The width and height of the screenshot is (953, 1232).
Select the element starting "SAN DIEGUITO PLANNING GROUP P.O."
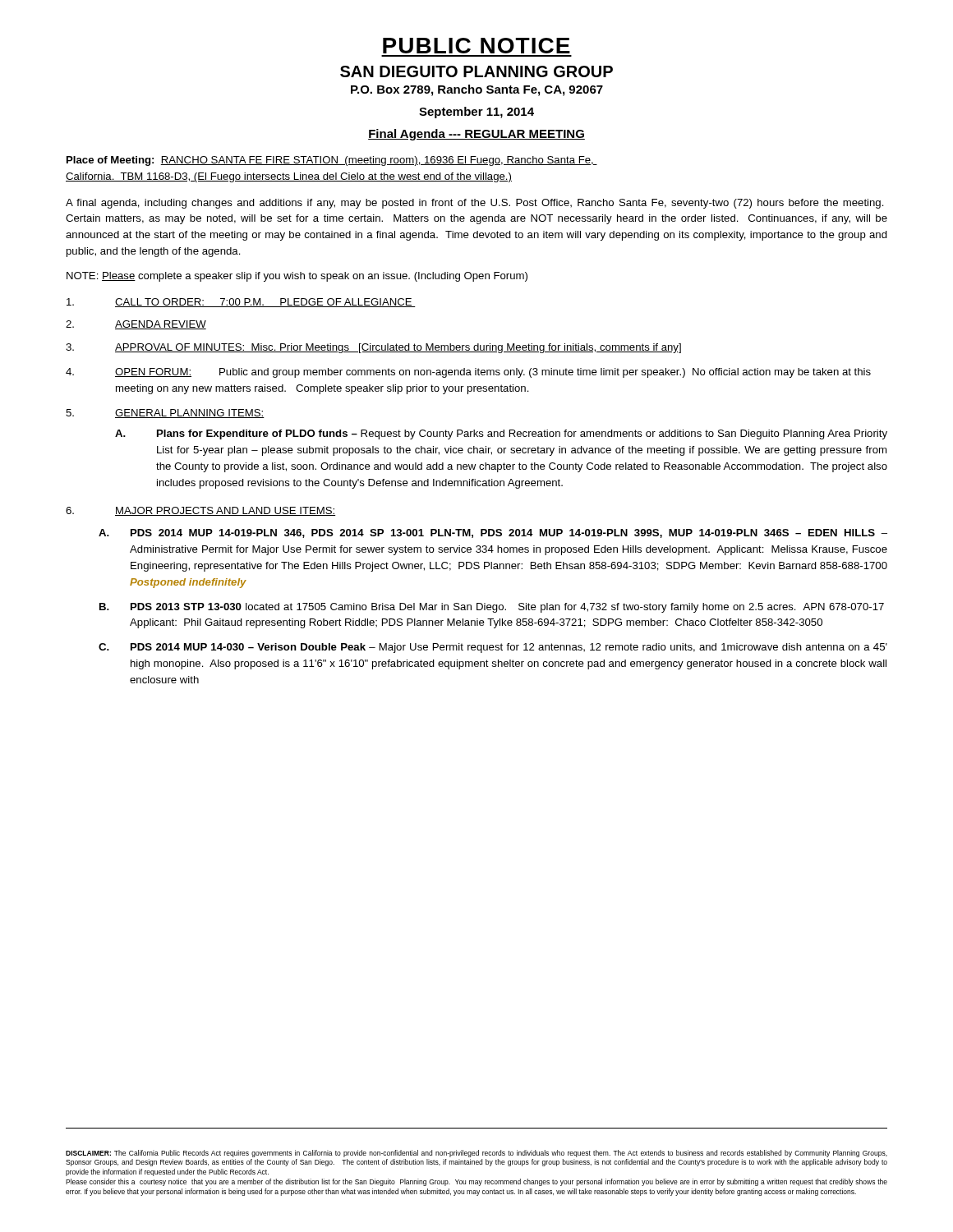[476, 79]
